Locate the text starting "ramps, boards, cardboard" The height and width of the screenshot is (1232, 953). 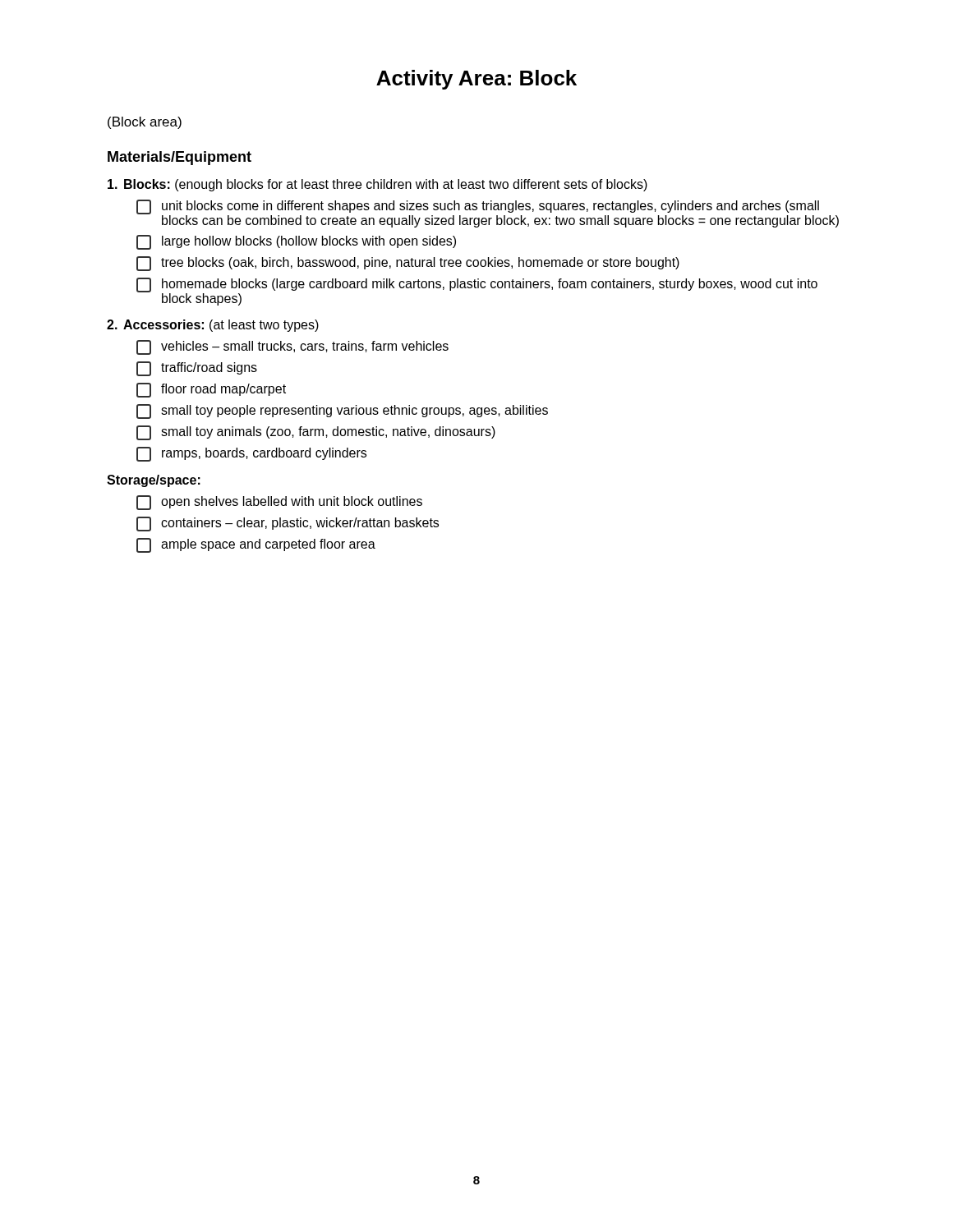[x=252, y=454]
